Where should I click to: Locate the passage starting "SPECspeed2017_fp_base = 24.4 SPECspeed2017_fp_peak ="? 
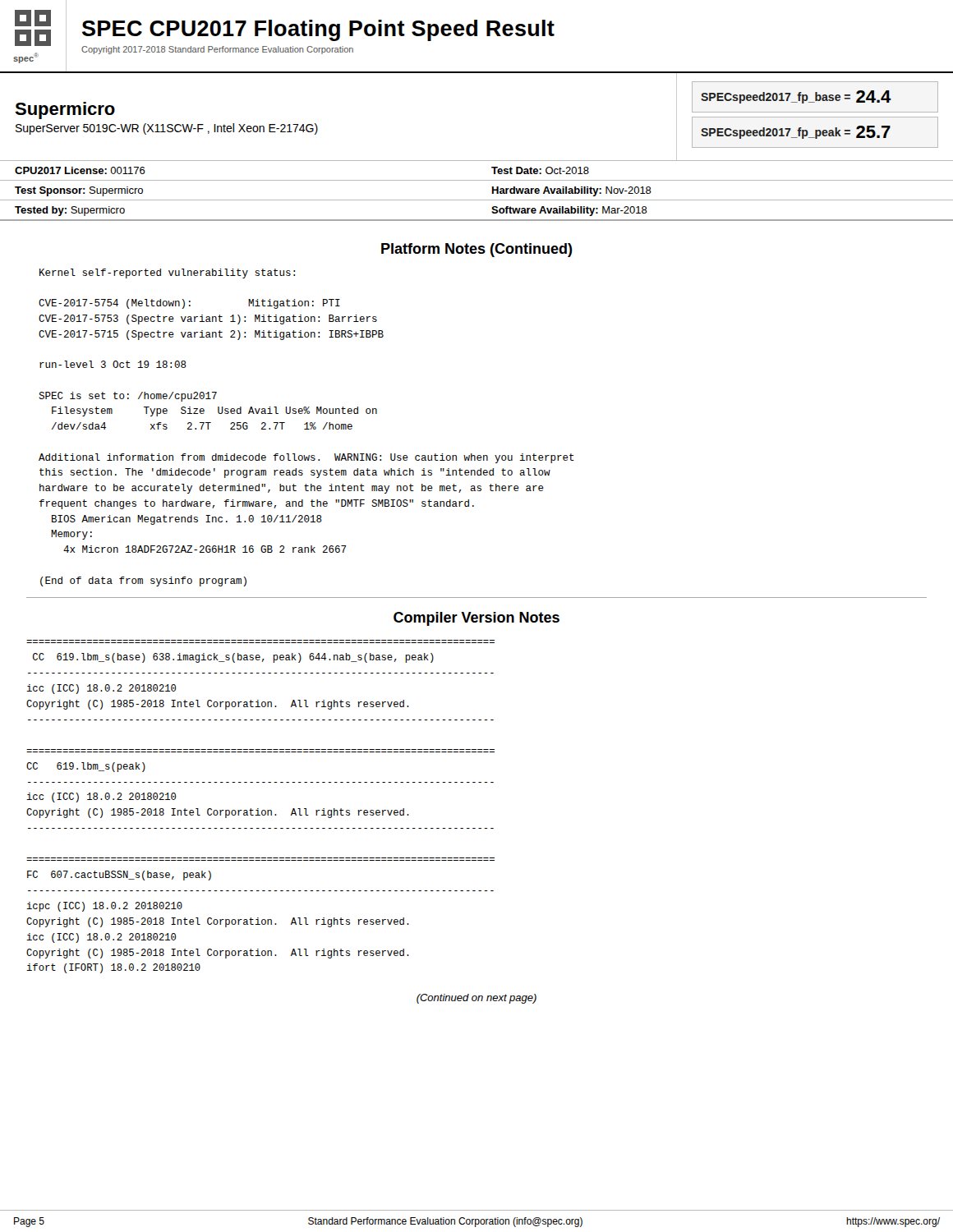tap(815, 114)
